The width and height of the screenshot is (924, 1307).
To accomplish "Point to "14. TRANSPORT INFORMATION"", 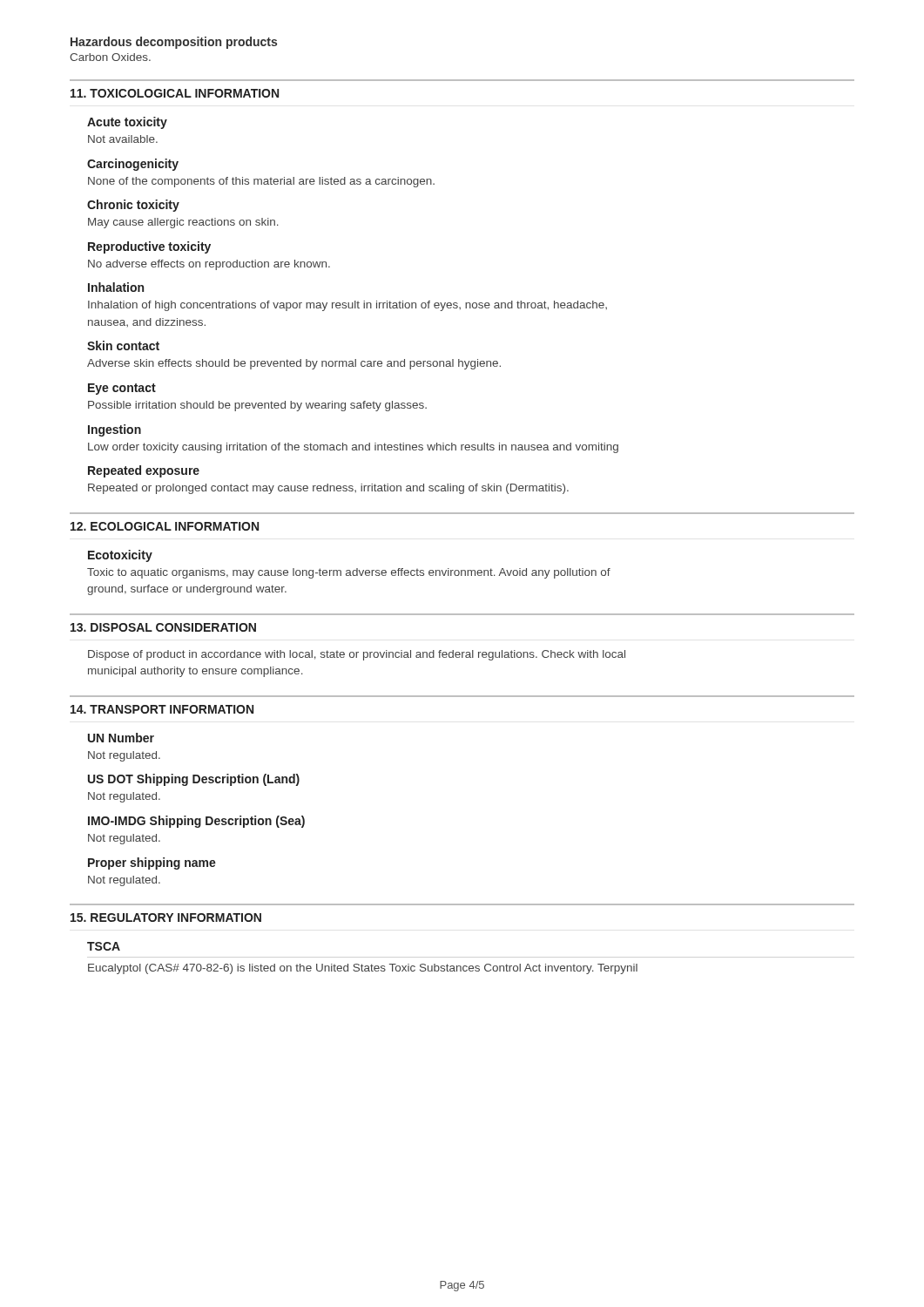I will tap(162, 709).
